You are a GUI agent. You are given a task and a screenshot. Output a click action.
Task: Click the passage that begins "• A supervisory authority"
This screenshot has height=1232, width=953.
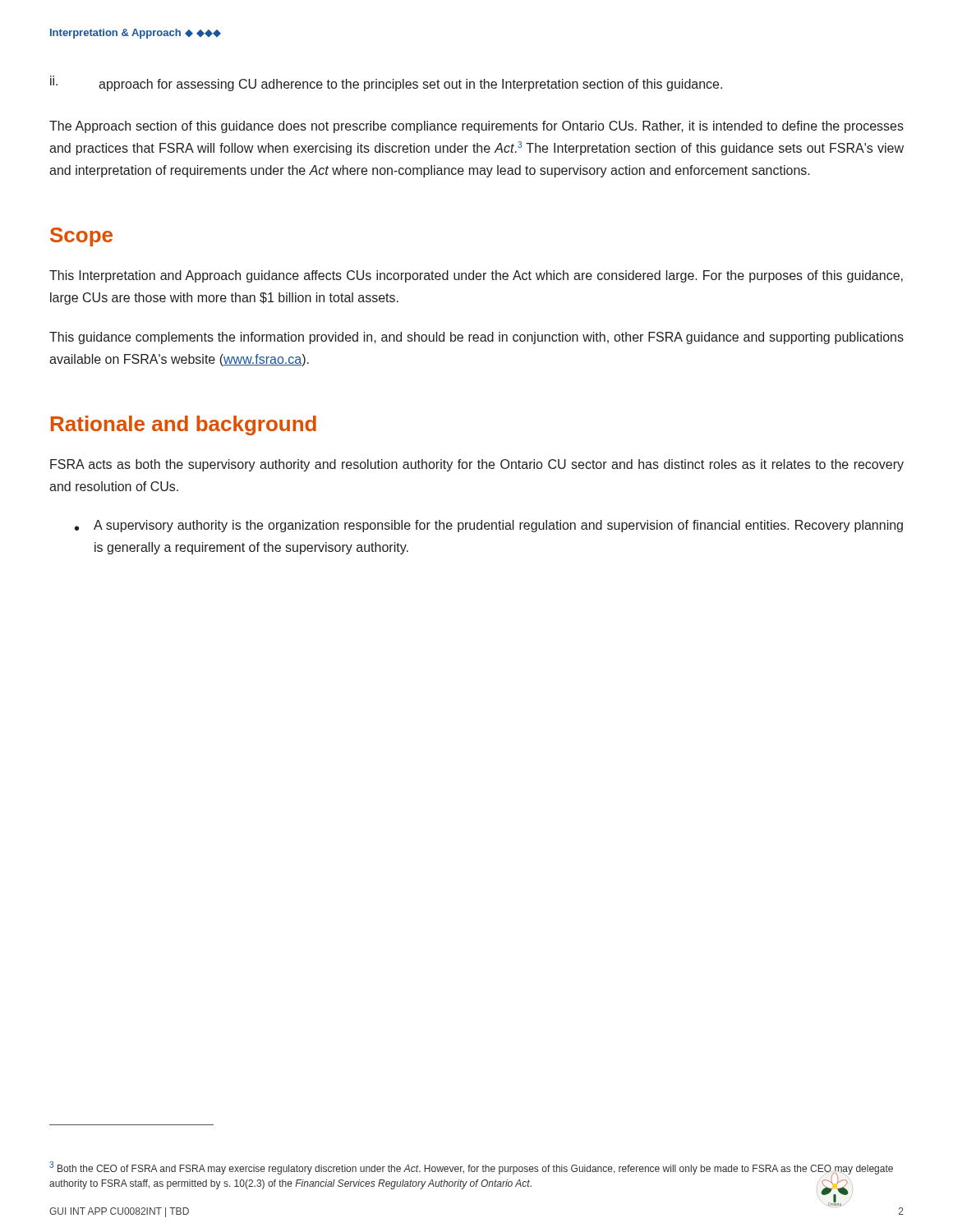tap(489, 537)
